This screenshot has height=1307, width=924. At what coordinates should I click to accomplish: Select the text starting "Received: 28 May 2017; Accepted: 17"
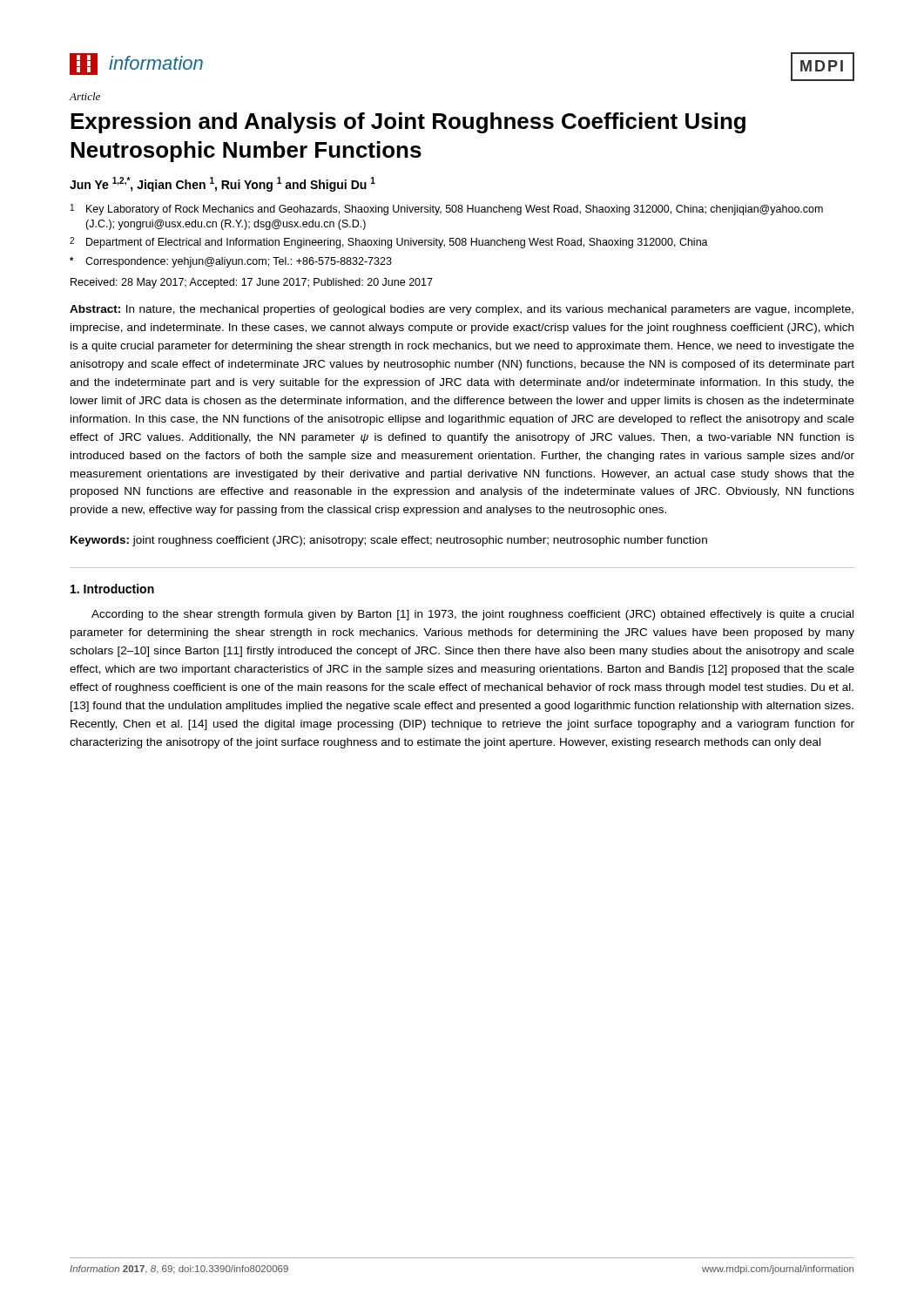point(251,283)
